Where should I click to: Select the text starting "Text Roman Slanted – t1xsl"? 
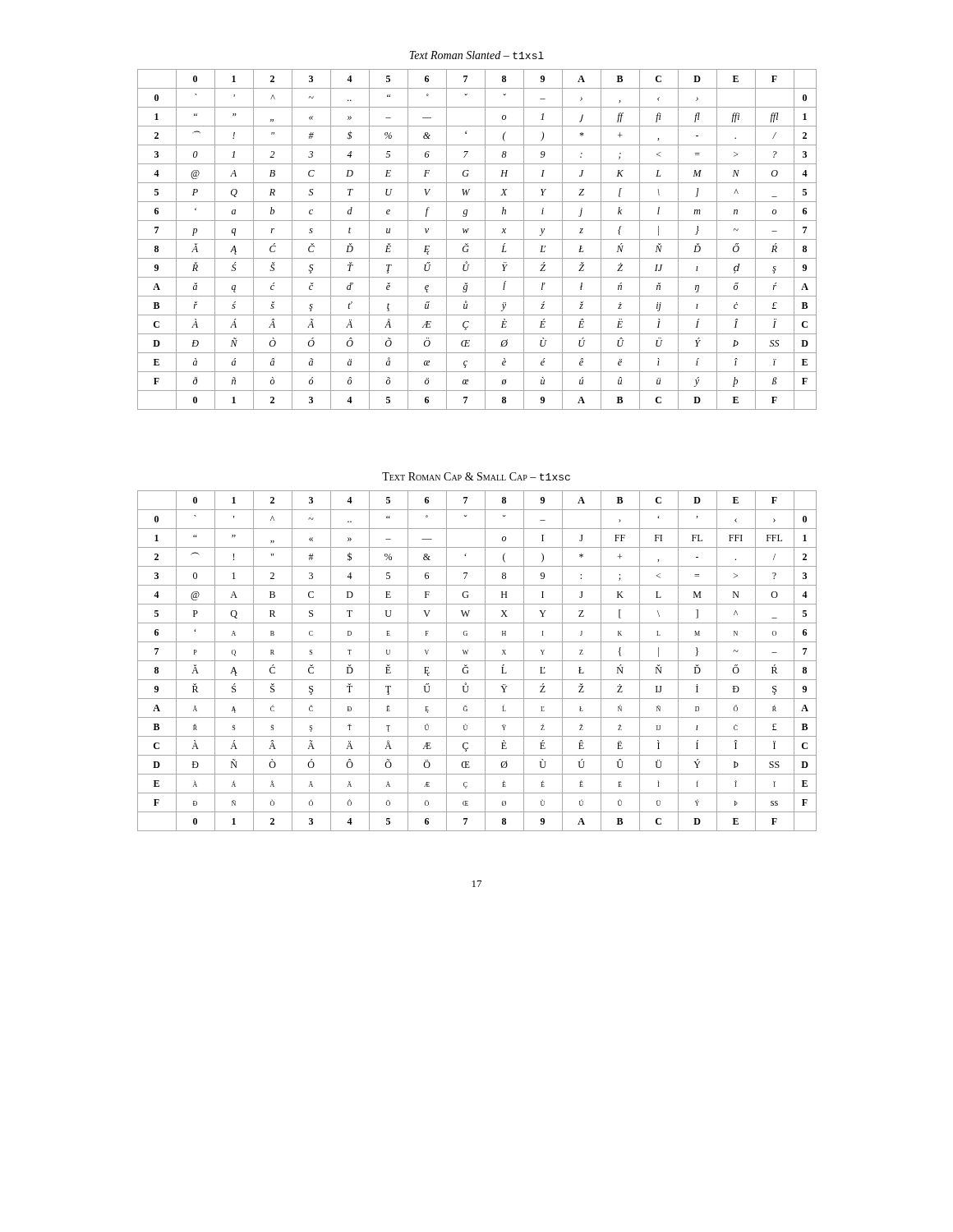pyautogui.click(x=476, y=56)
